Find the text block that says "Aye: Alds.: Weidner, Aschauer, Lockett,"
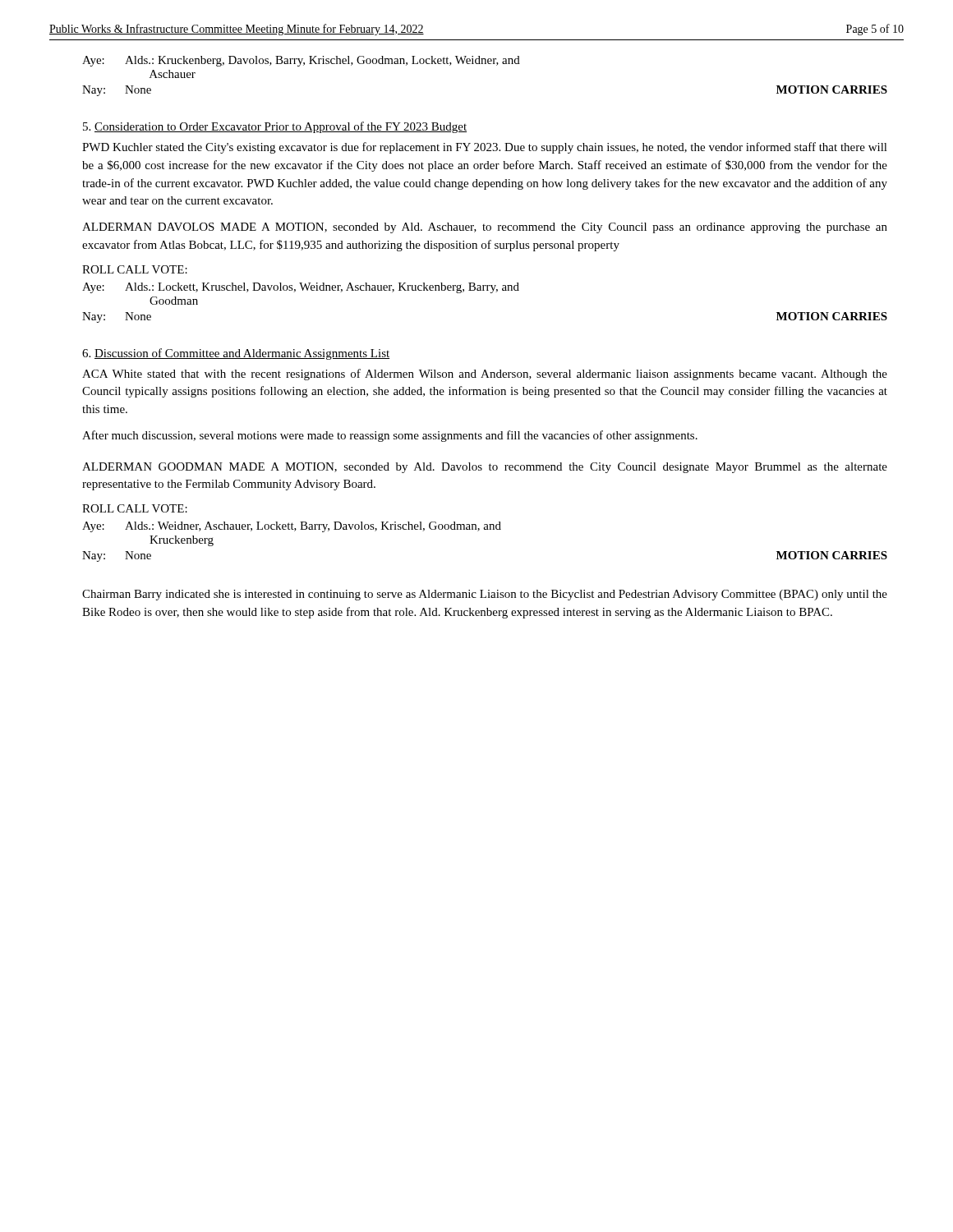 click(x=485, y=533)
